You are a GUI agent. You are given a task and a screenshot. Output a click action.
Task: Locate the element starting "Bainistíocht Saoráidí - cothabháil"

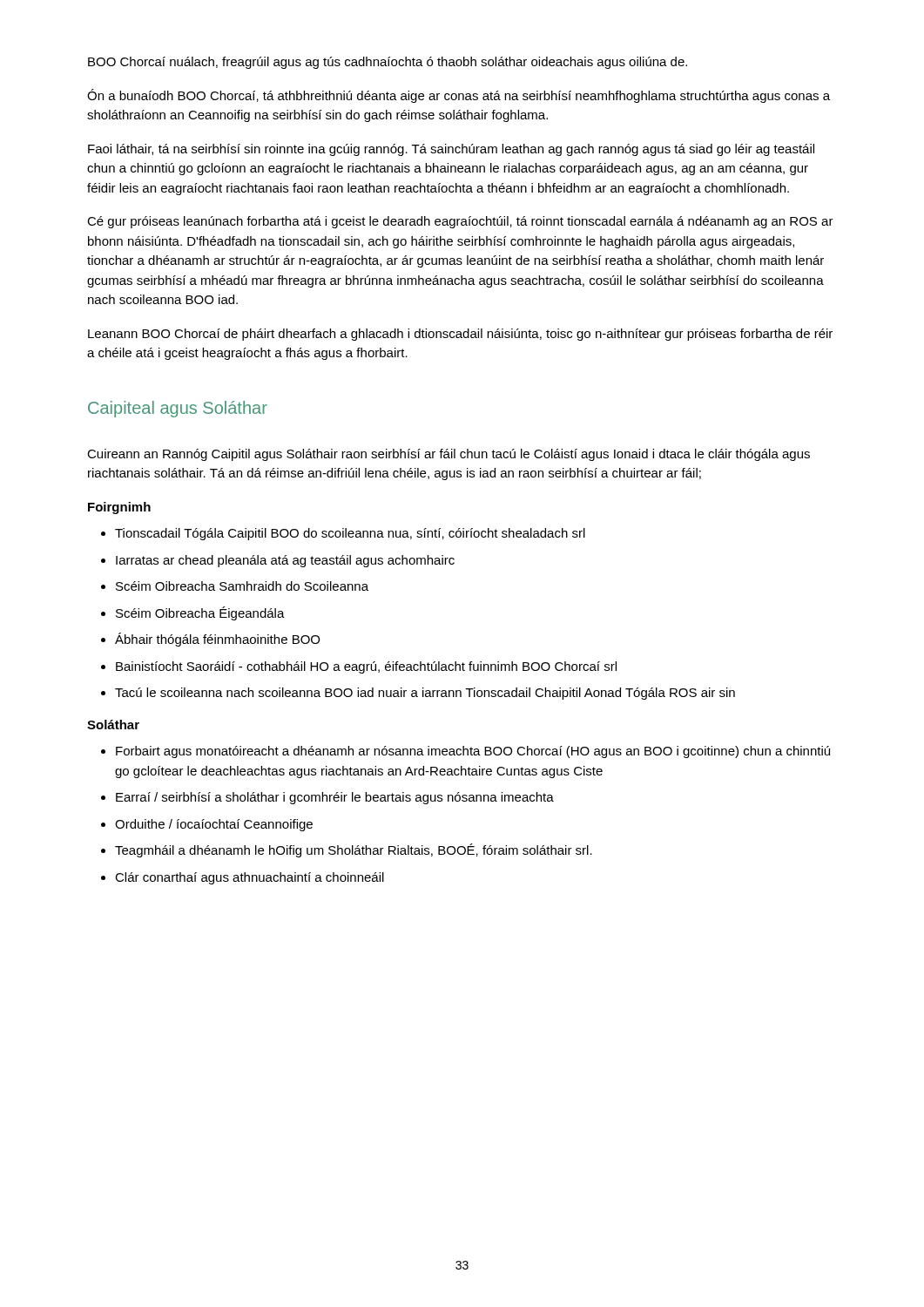tap(366, 666)
